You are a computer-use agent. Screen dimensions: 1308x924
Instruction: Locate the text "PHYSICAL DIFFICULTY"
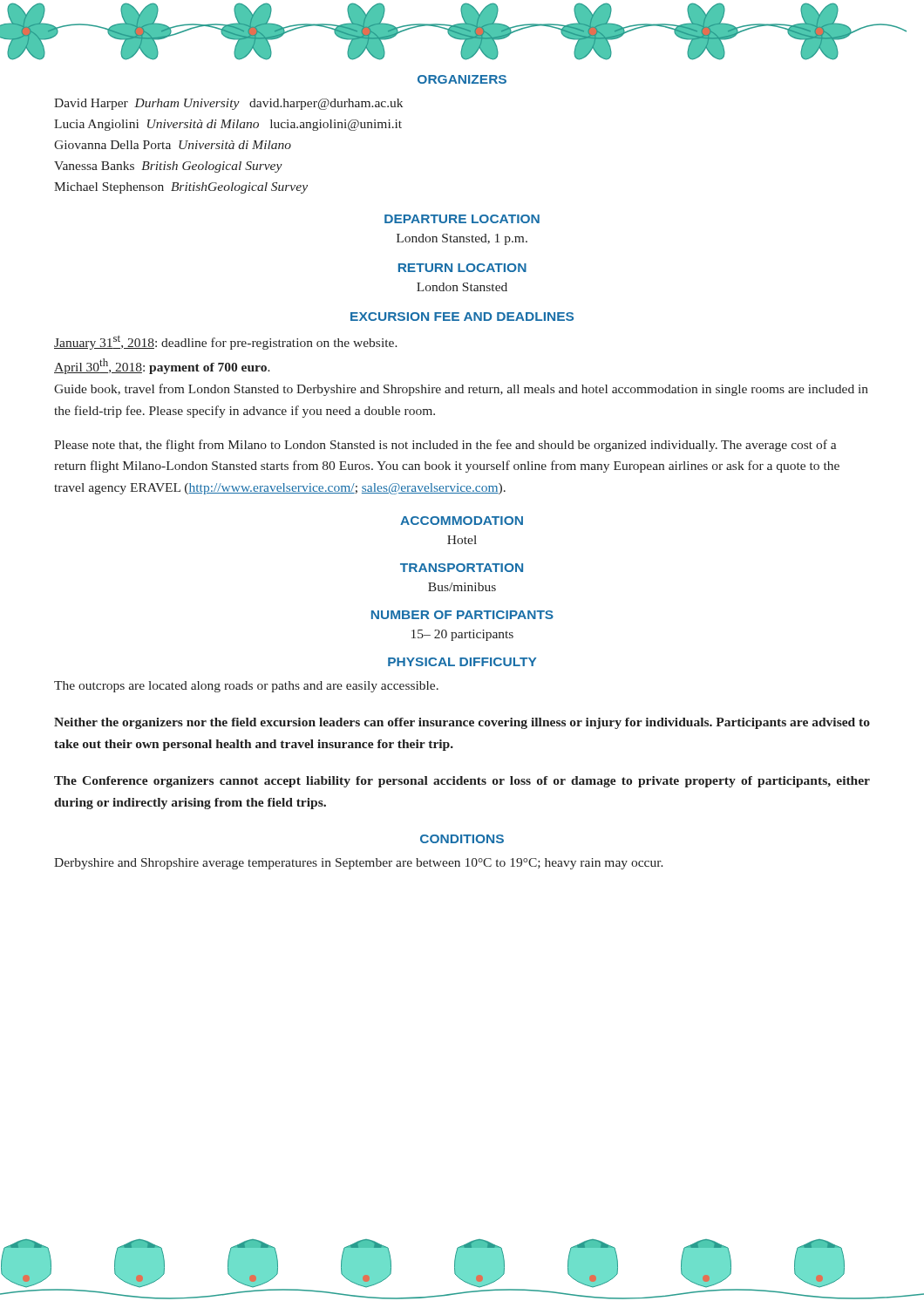pyautogui.click(x=462, y=661)
